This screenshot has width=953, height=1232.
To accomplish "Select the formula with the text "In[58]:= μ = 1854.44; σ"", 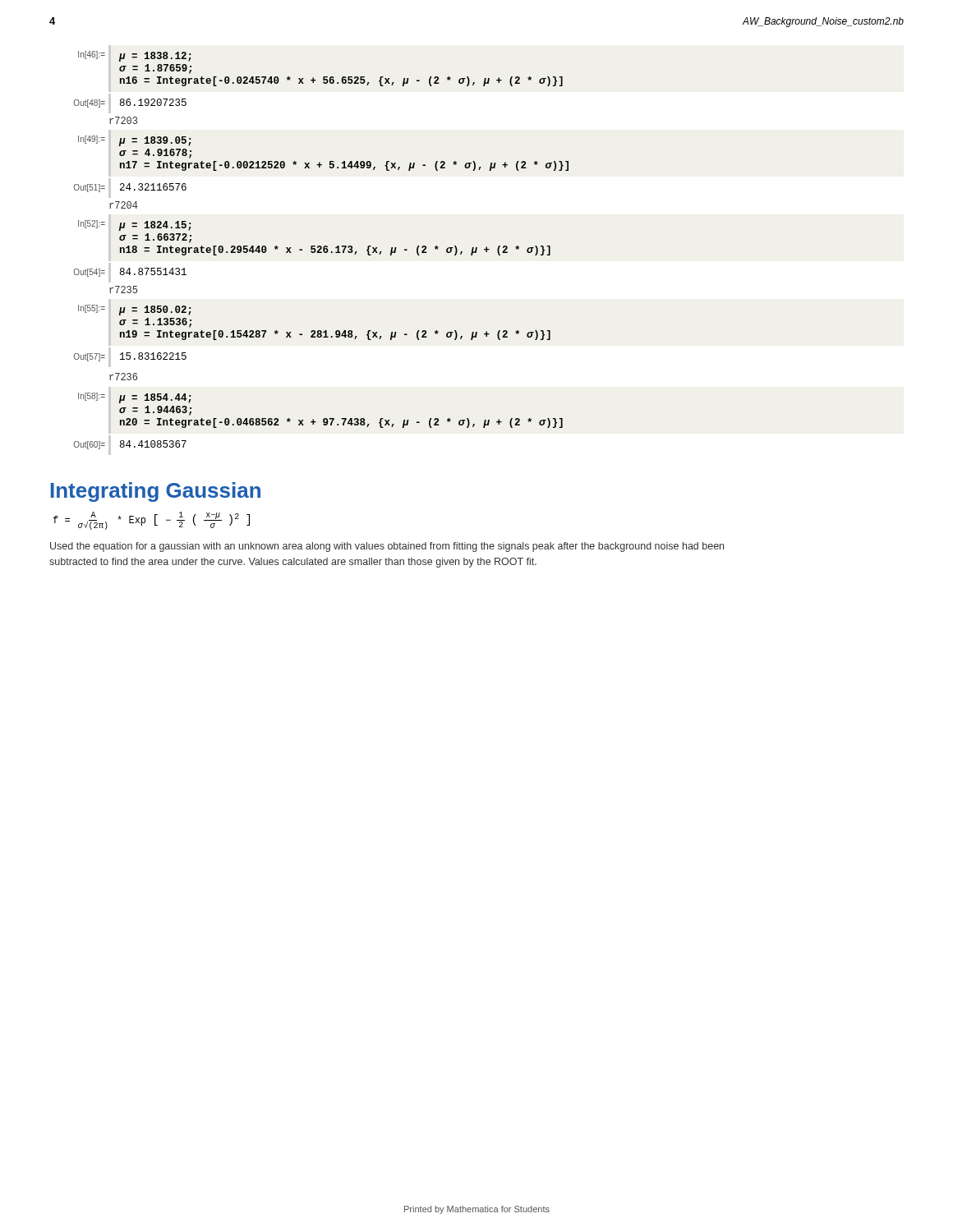I will (476, 410).
